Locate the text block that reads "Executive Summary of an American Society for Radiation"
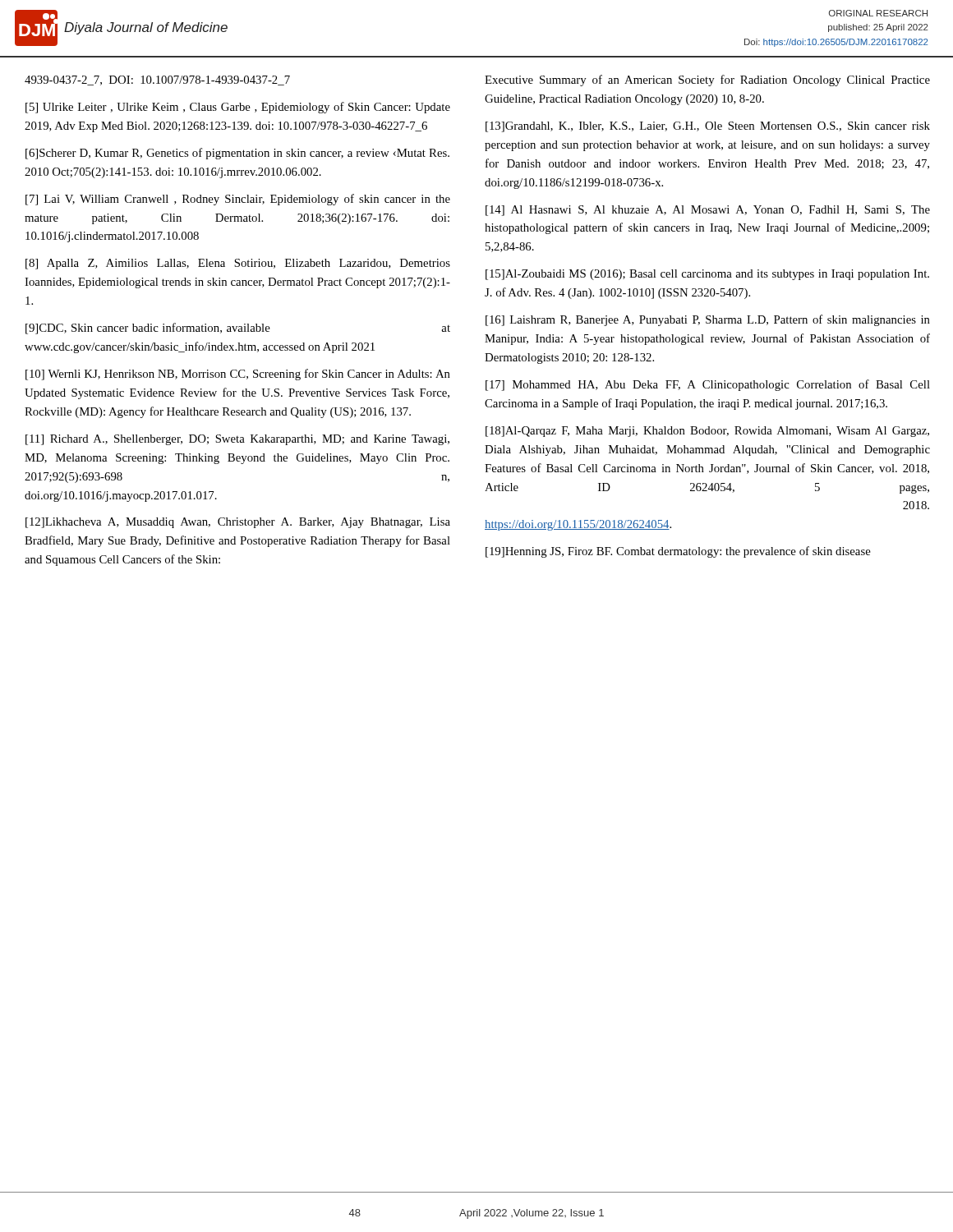This screenshot has height=1232, width=953. click(707, 316)
